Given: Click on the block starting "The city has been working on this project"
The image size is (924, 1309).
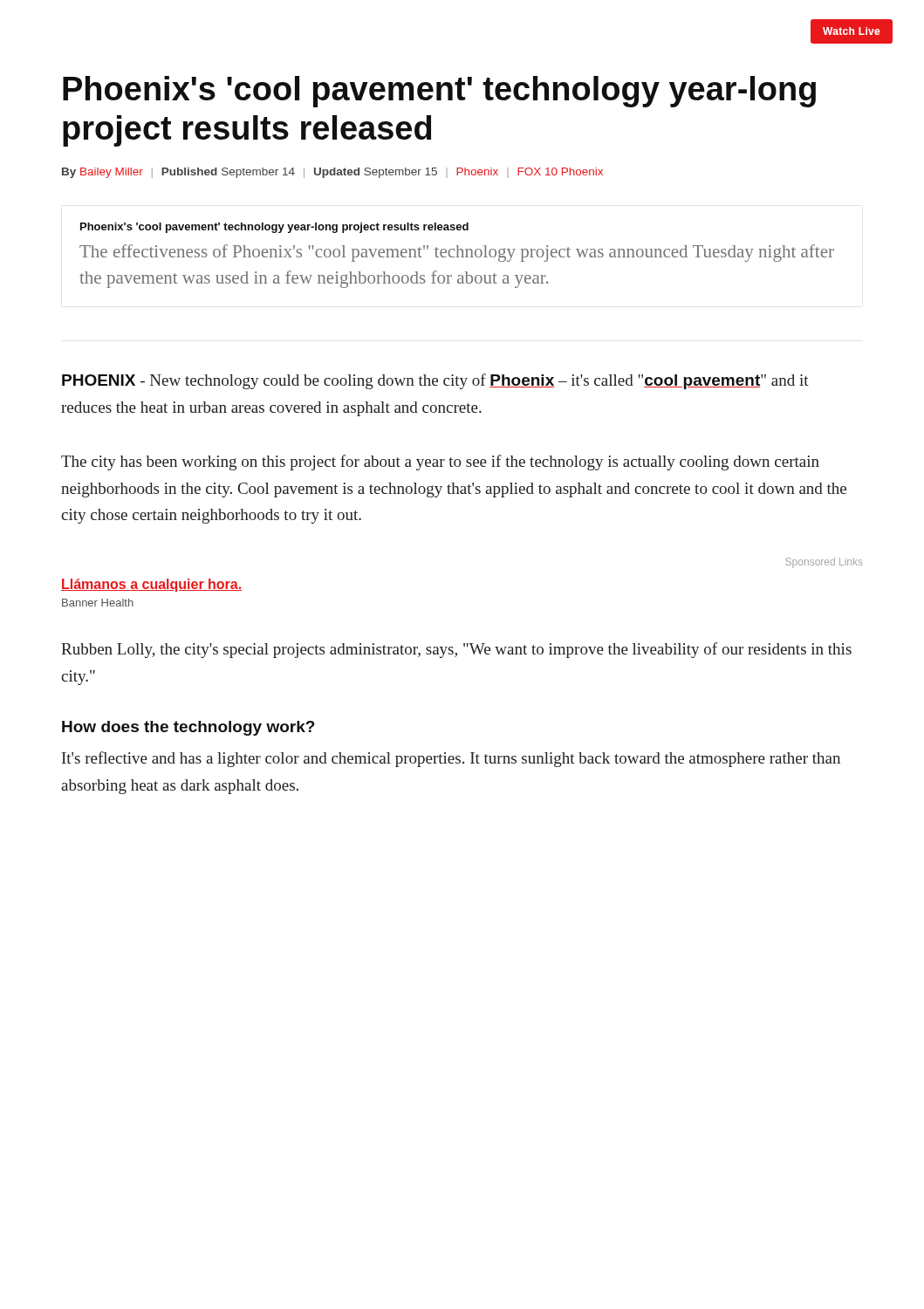Looking at the screenshot, I should 462,489.
